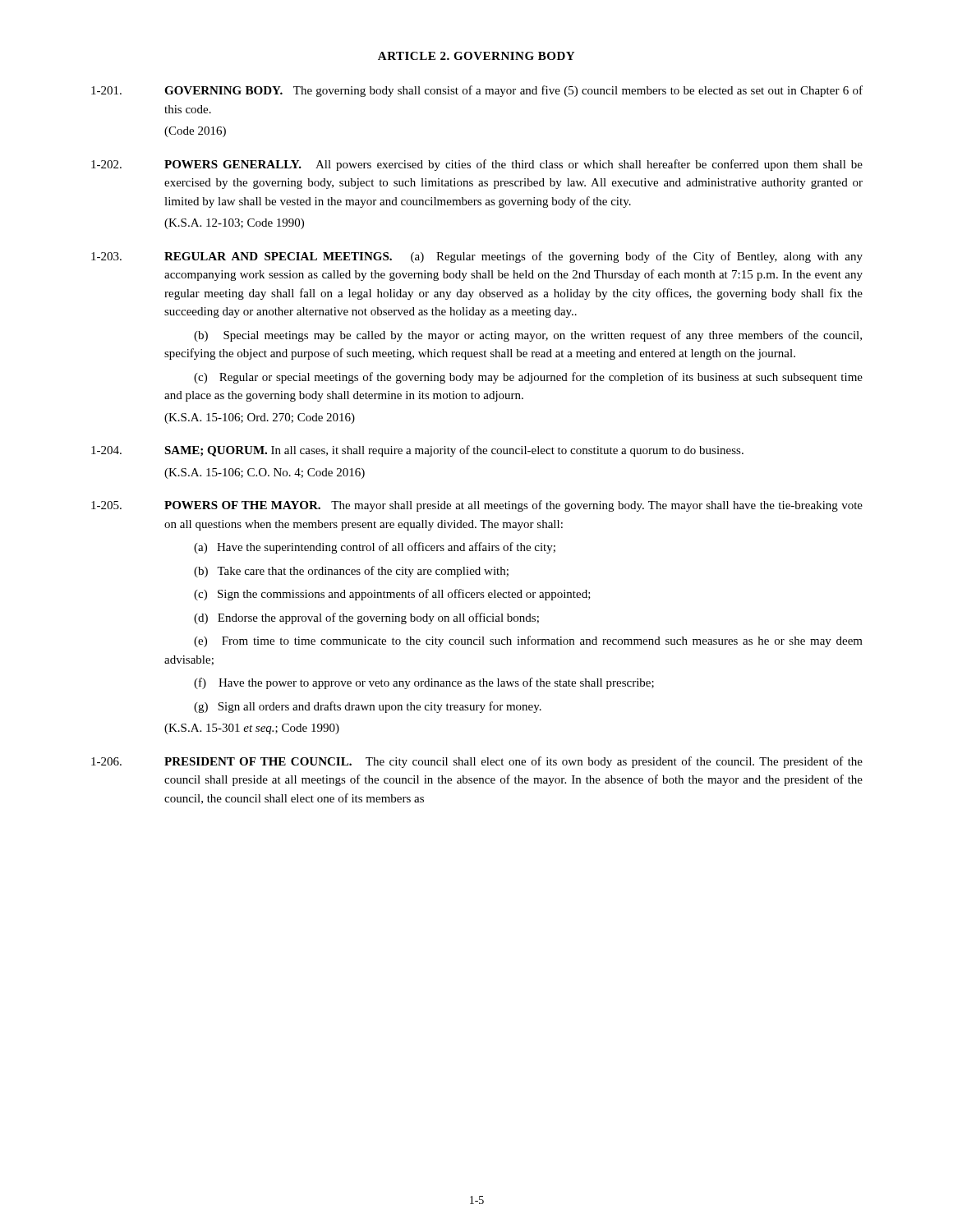Select the block starting "1-201. GOVERNING BODY. The governing body shall consist"
Image resolution: width=953 pixels, height=1232 pixels.
477,91
